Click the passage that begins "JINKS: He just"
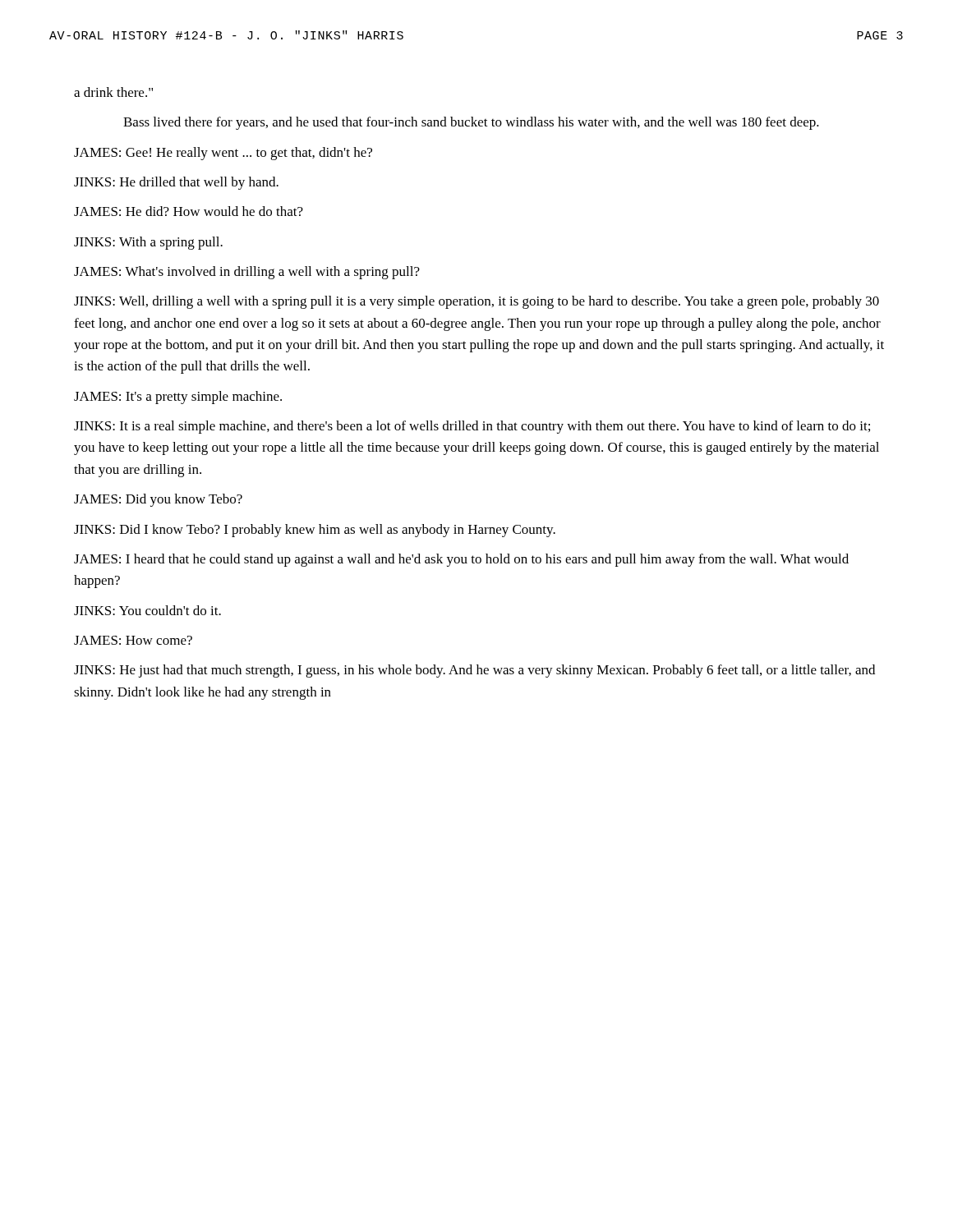This screenshot has width=953, height=1232. 481,681
